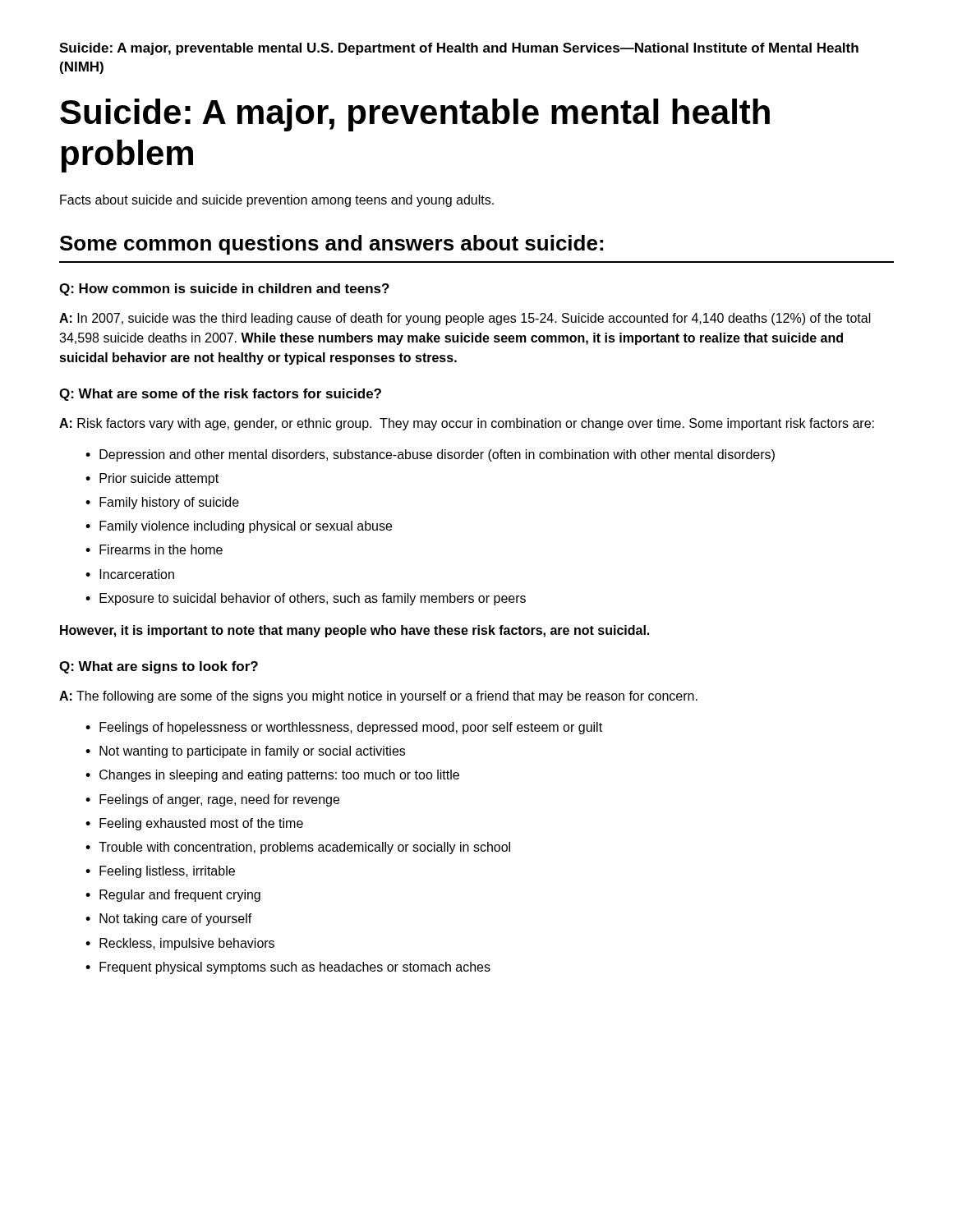Select the title

tap(416, 133)
